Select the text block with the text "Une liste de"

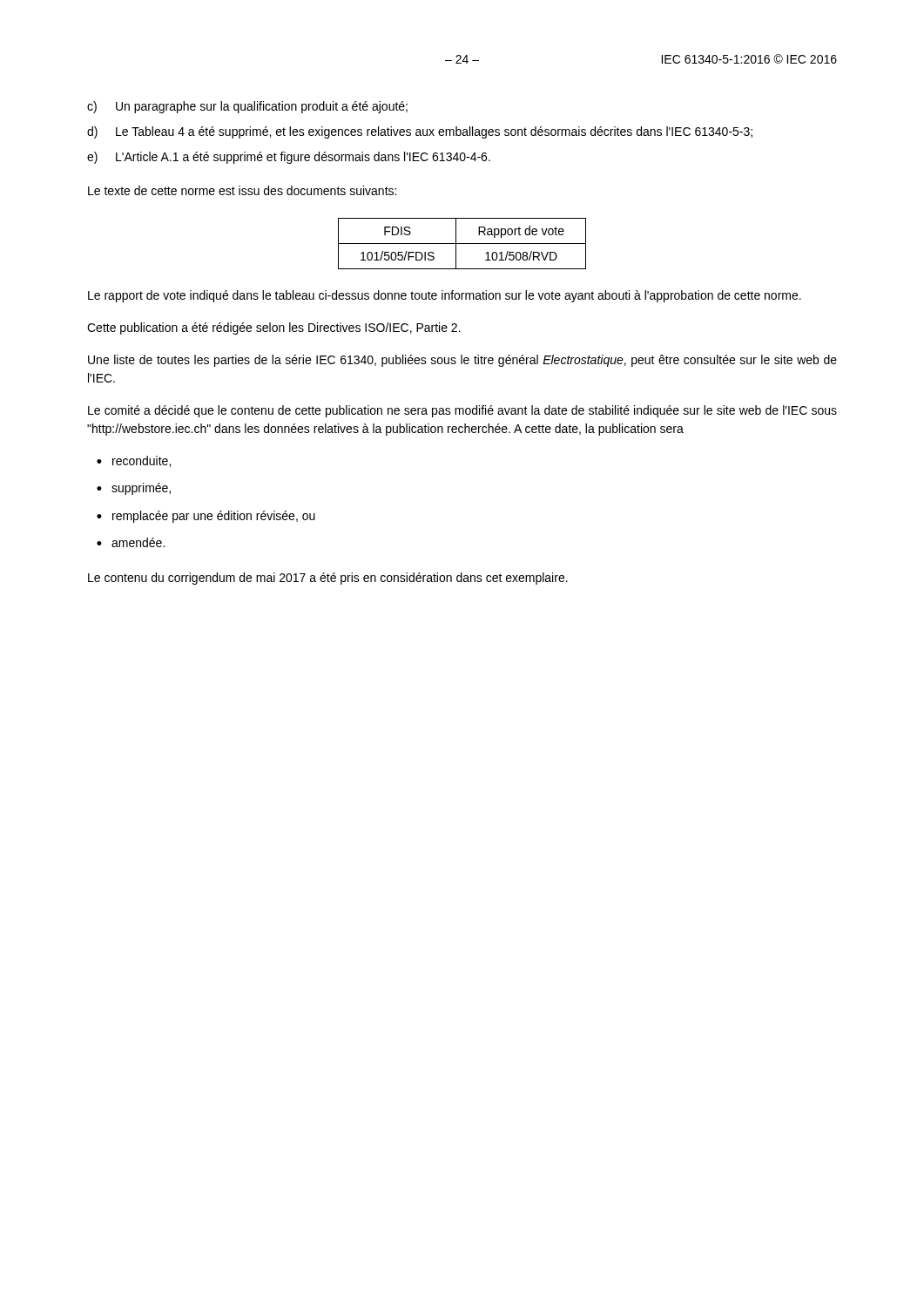tap(462, 369)
